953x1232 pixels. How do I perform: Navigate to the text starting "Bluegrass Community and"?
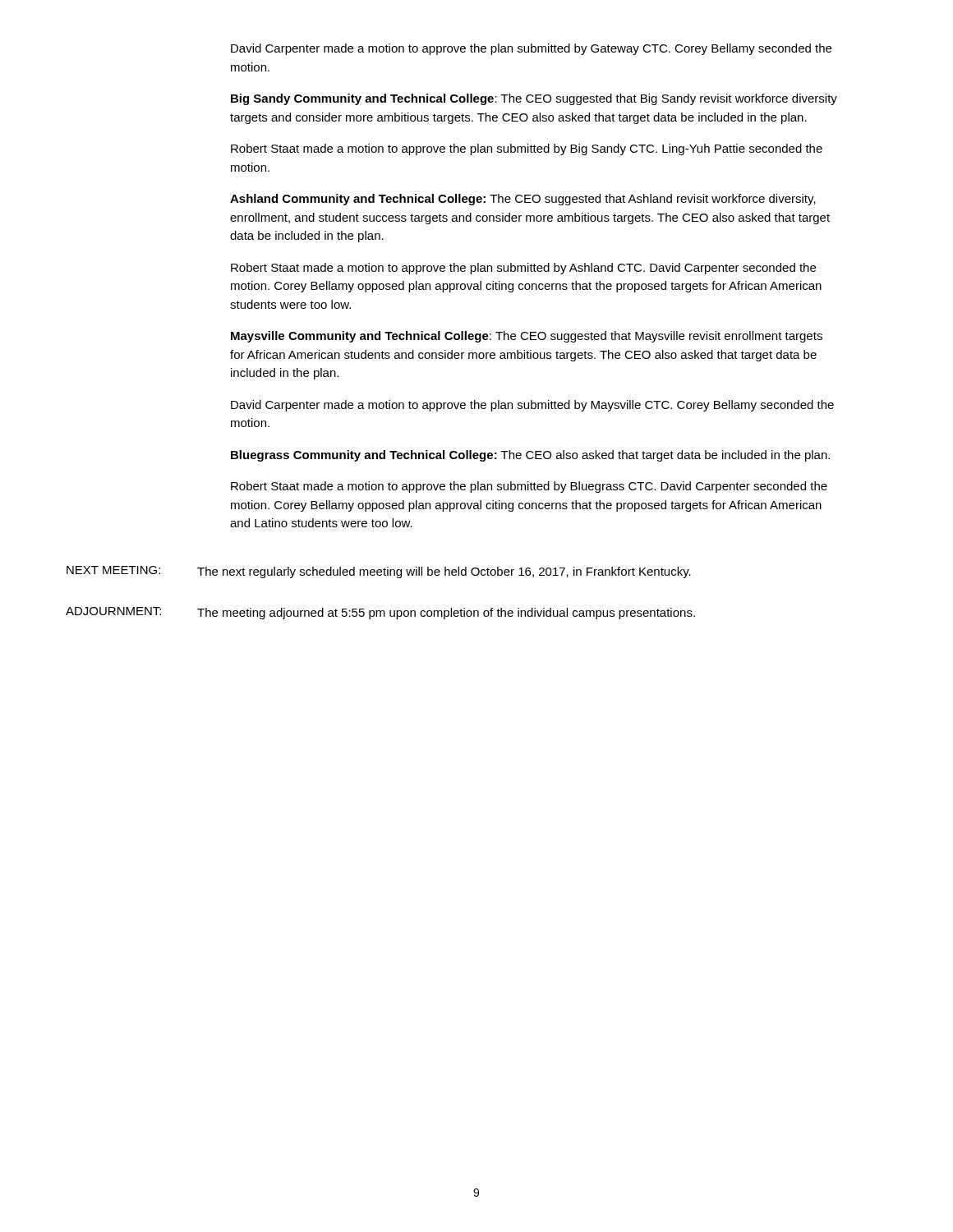[530, 454]
